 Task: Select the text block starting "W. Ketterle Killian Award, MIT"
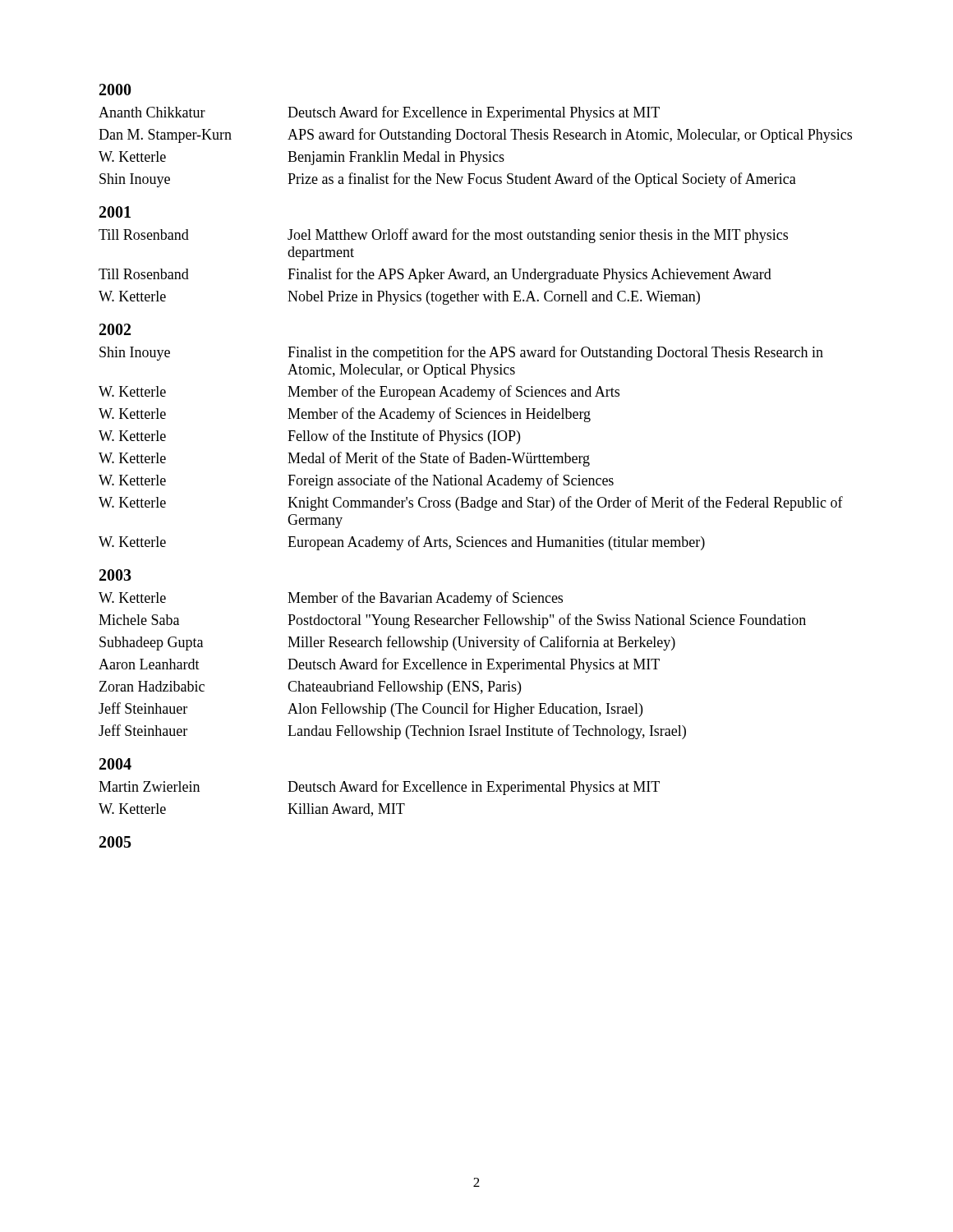click(x=137, y=809)
